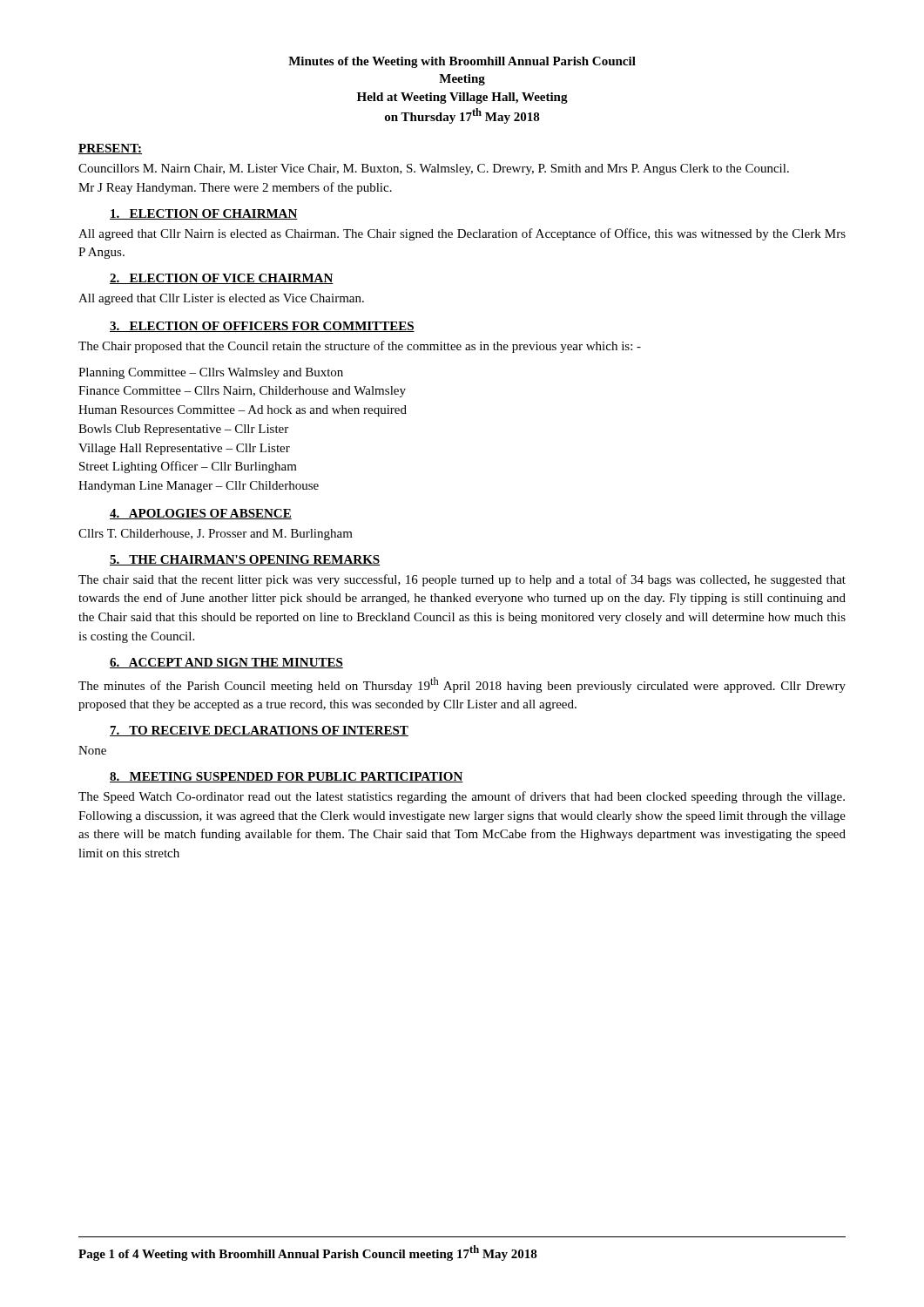Select the text block that reads "Cllrs T. Childerhouse, J. Prosser and"
Image resolution: width=924 pixels, height=1307 pixels.
point(215,533)
